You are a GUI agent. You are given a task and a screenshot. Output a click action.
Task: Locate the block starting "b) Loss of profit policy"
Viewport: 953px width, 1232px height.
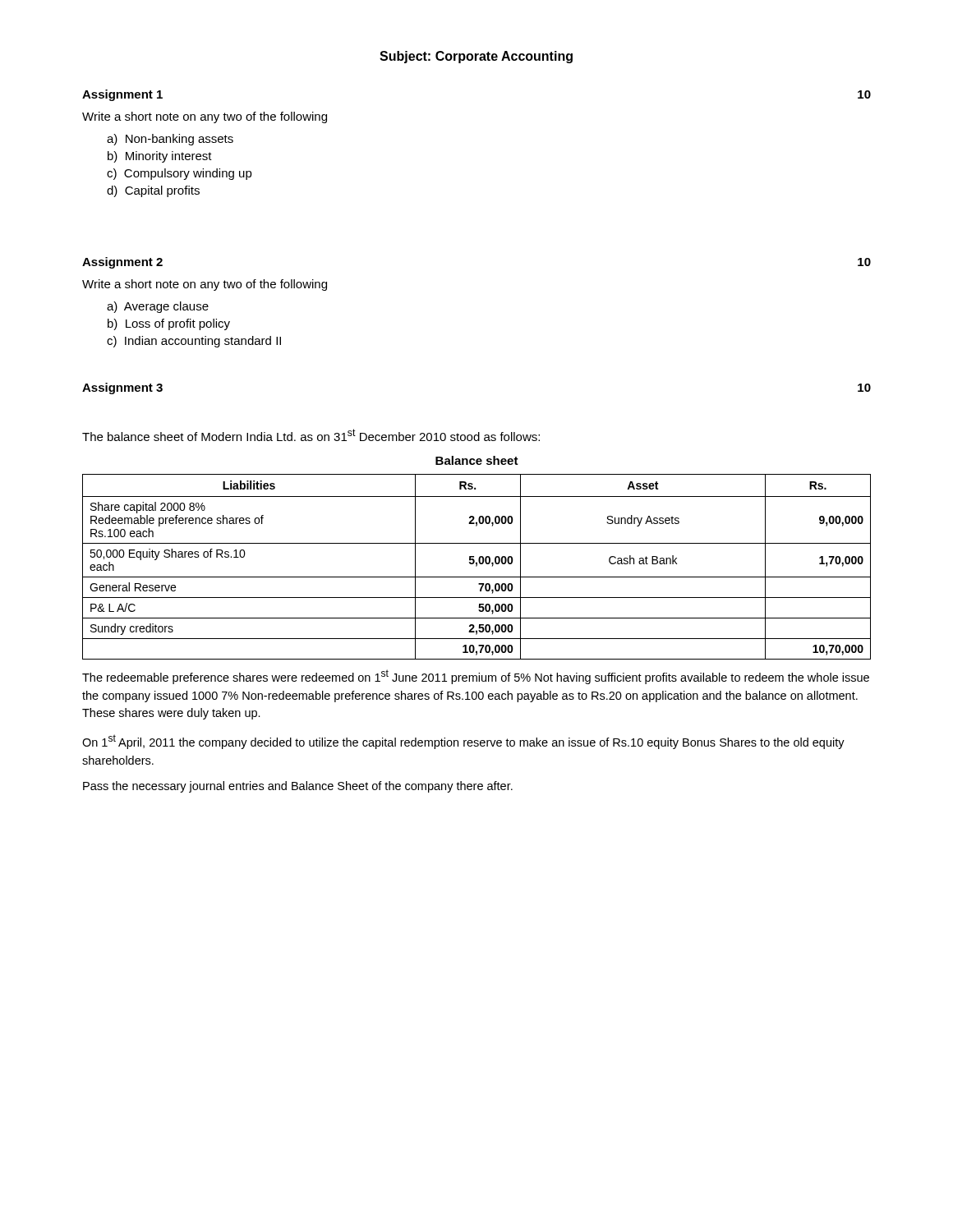(x=168, y=323)
